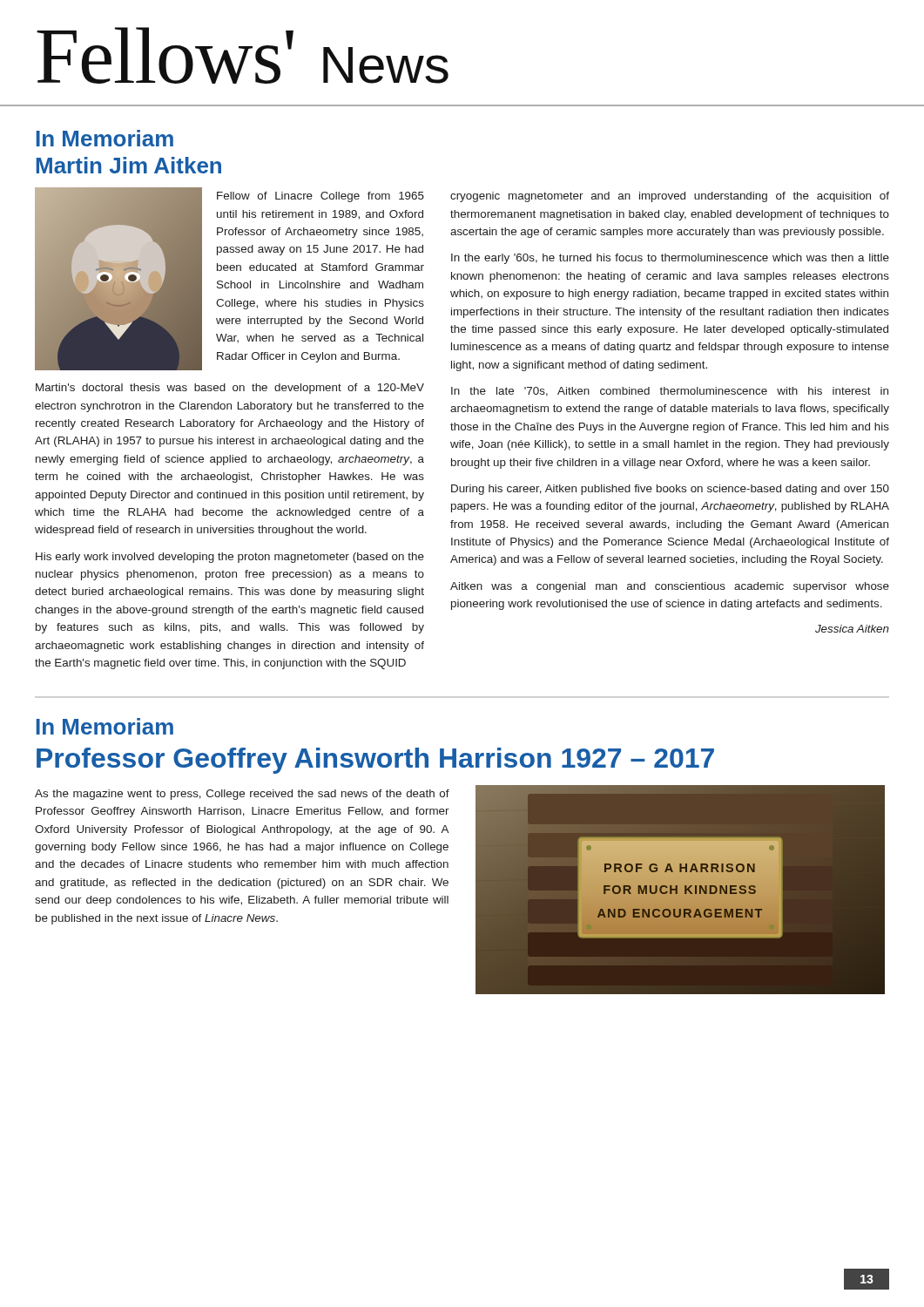Find the text block with the text "As the magazine went to press, College"

(x=242, y=855)
